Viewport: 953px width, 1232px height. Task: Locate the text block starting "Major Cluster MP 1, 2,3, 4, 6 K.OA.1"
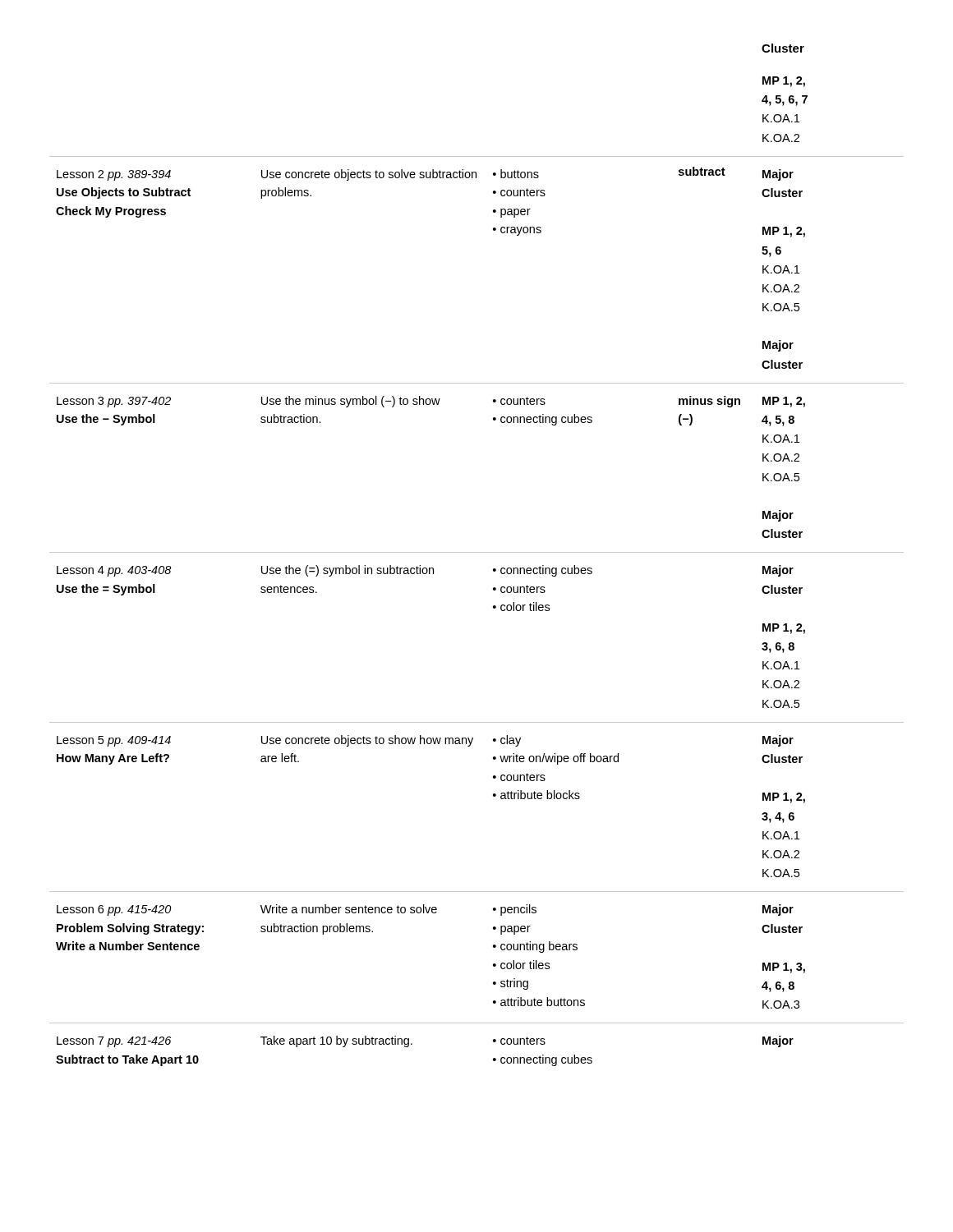(x=784, y=807)
